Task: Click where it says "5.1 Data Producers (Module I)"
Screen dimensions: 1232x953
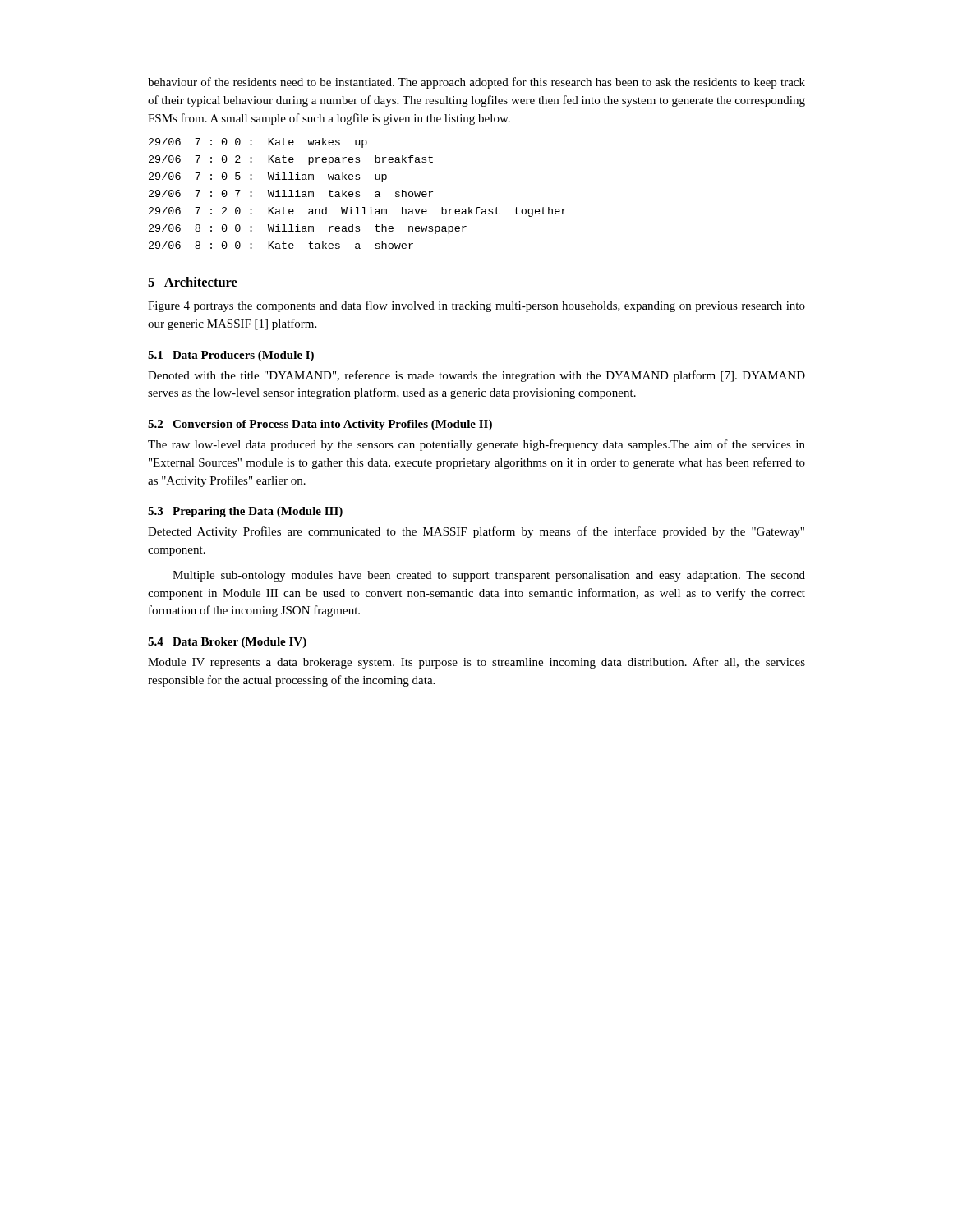Action: (231, 356)
